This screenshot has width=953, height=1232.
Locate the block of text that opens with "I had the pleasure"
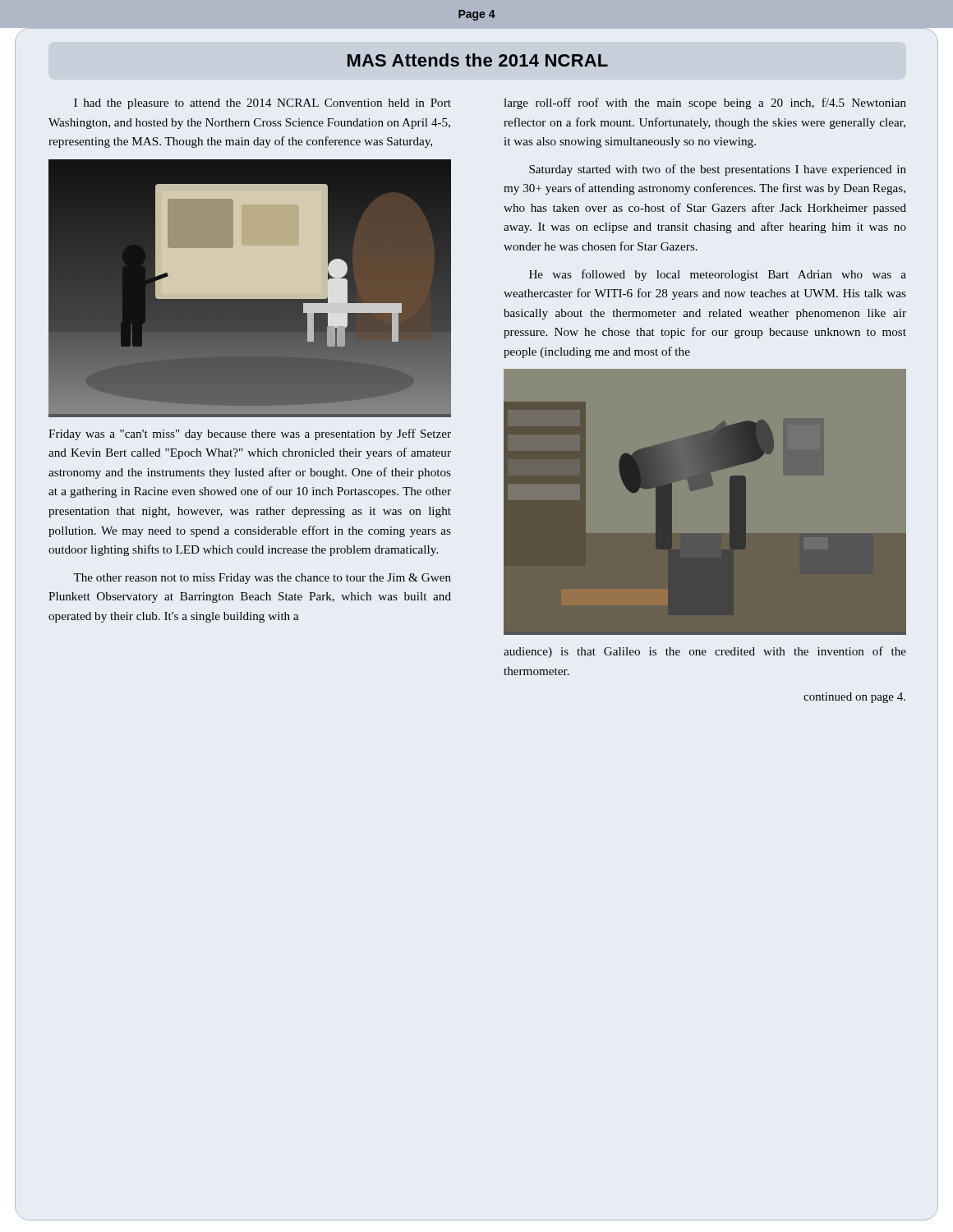point(250,122)
